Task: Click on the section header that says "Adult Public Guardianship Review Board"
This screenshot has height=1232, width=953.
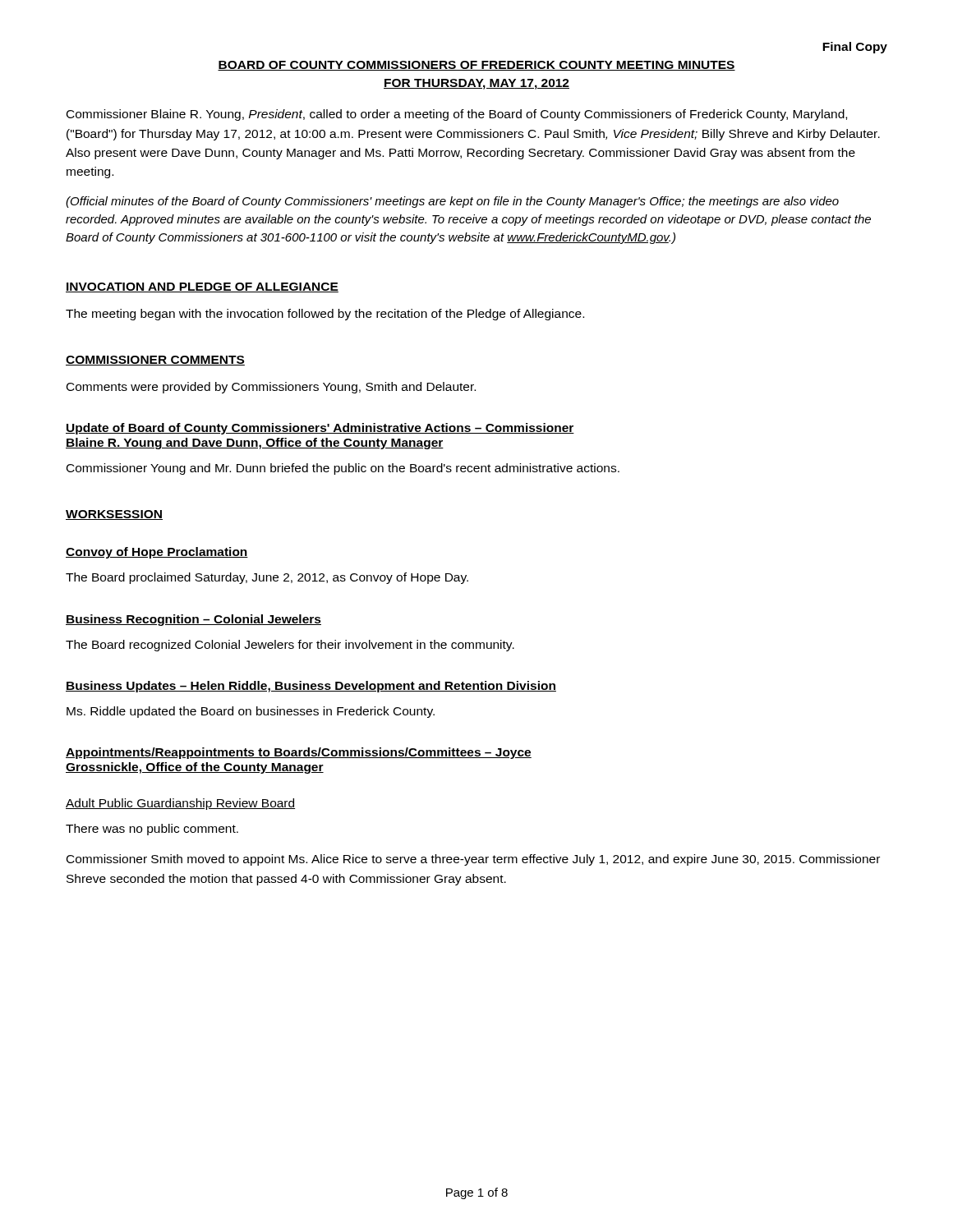Action: [180, 803]
